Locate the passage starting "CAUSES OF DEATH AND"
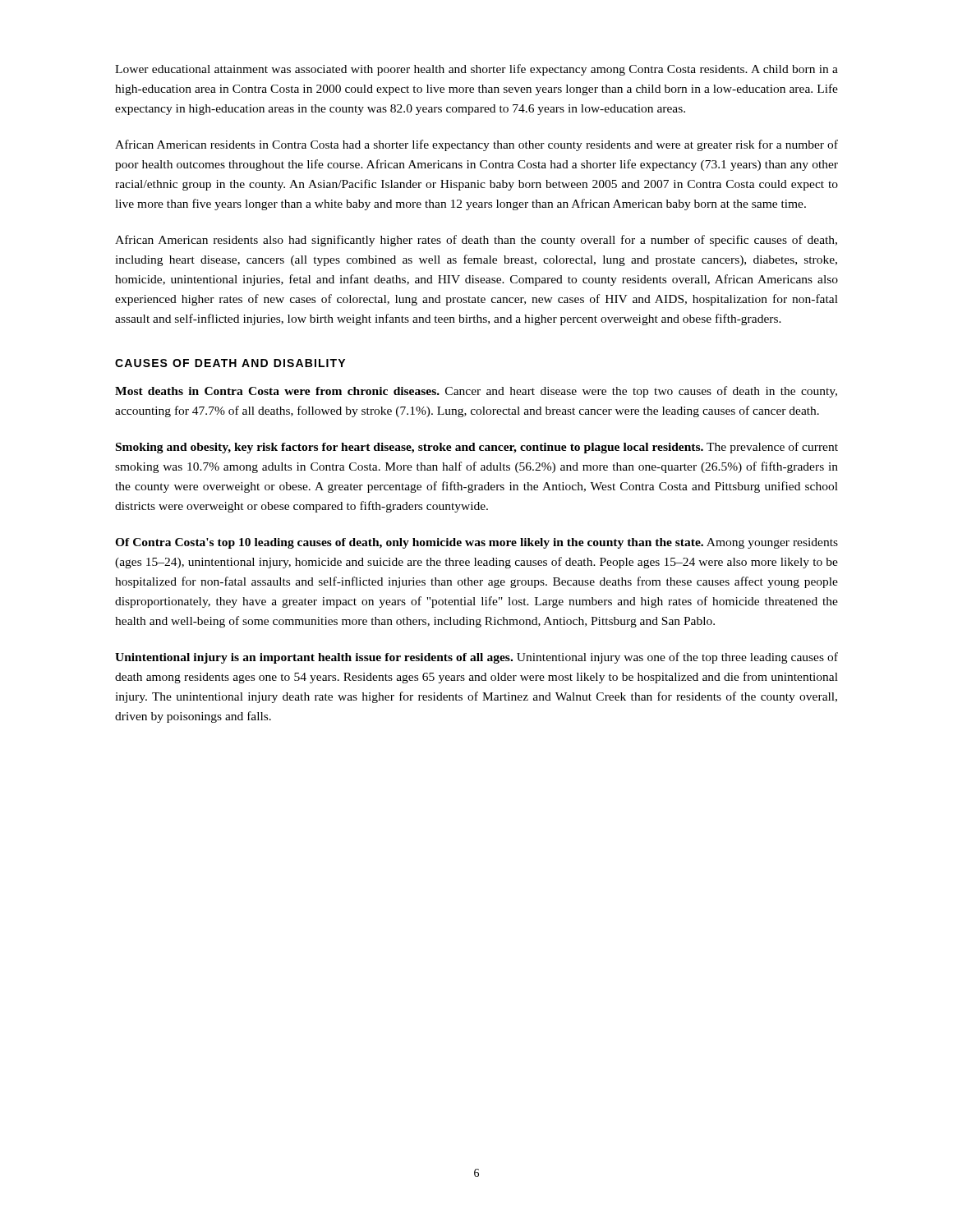 coord(231,363)
